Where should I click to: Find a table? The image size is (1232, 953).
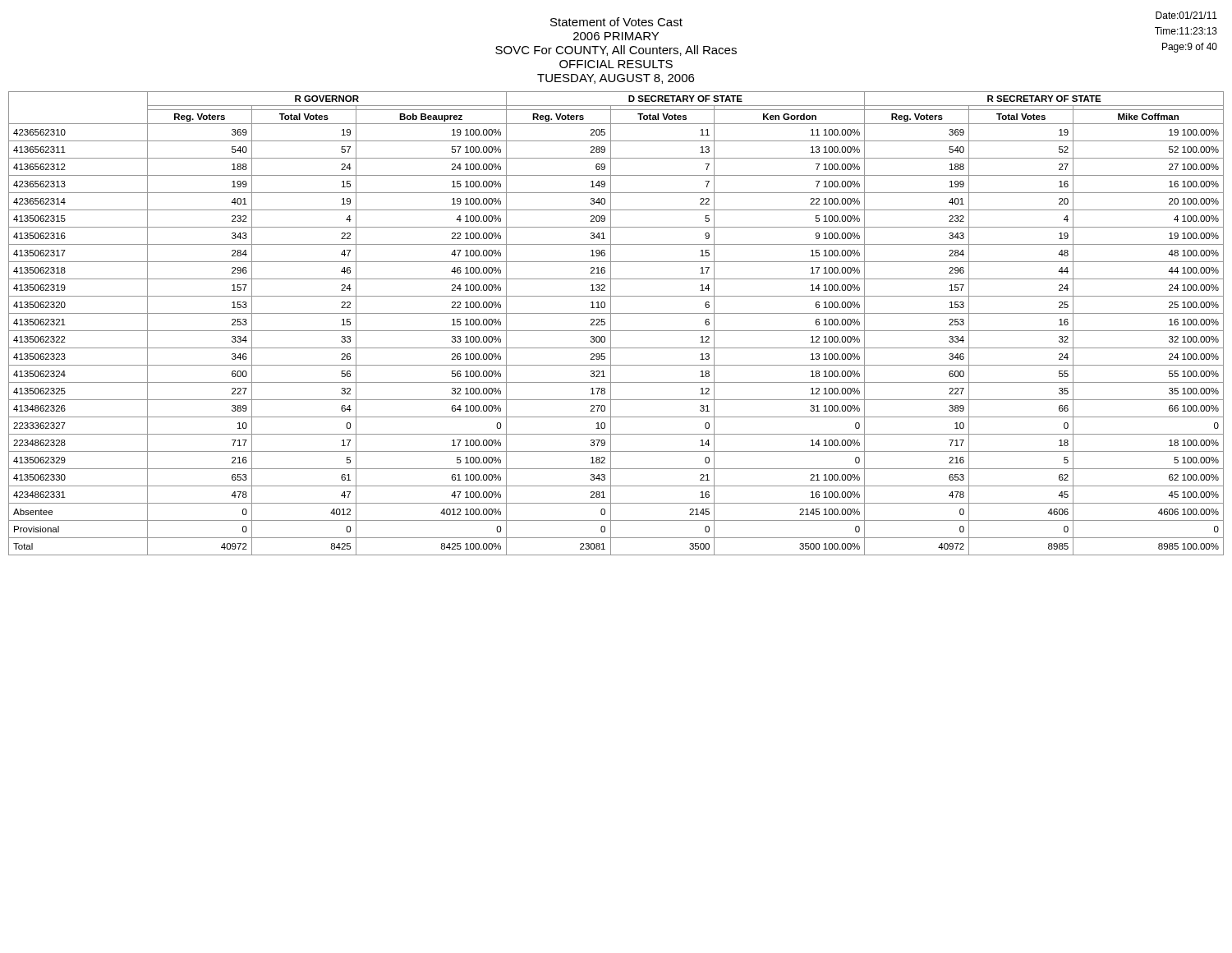pos(616,323)
